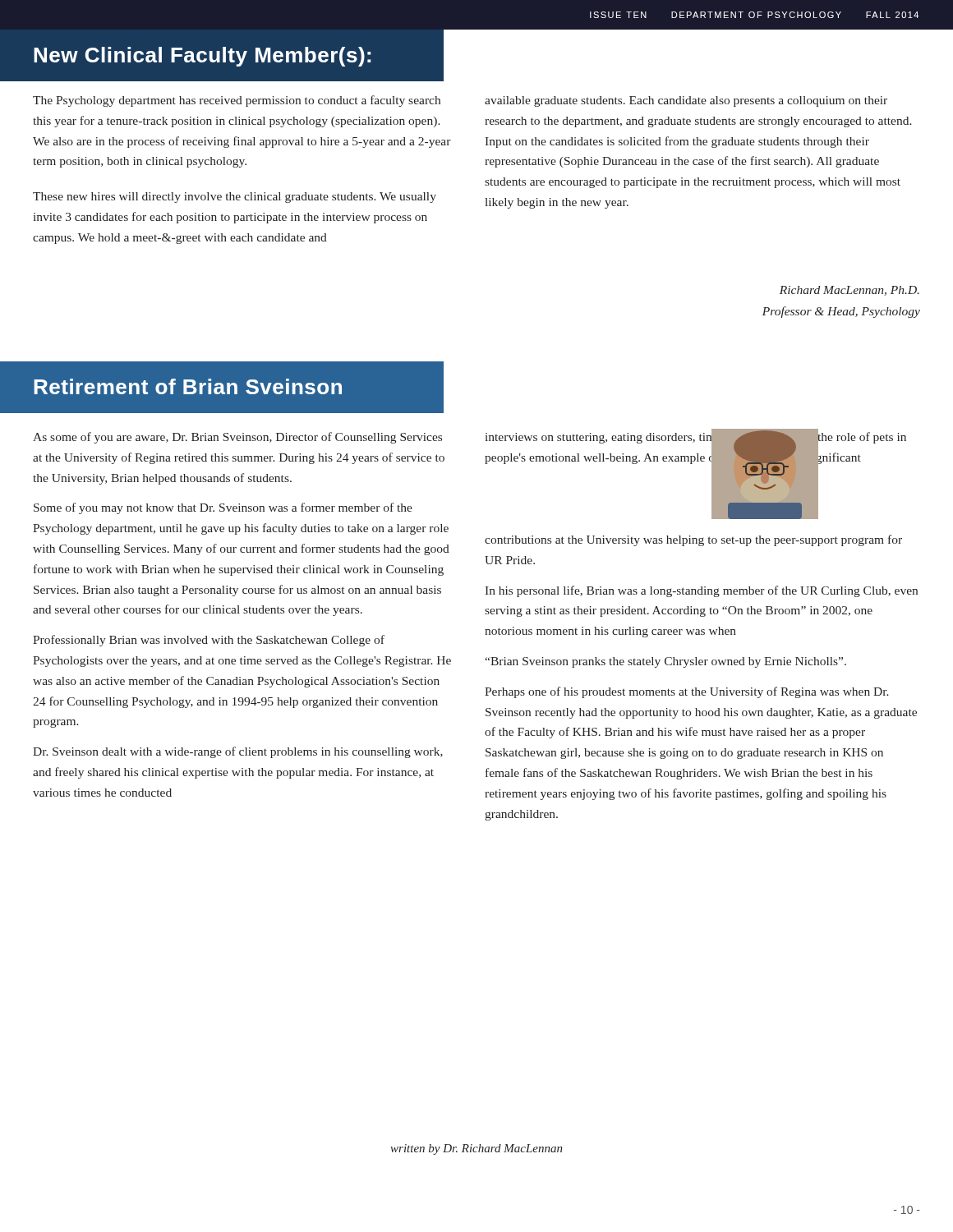Locate the text "Richard MacLennan, Ph.D.Professor & Head, Psychology"
The width and height of the screenshot is (953, 1232).
[x=849, y=291]
